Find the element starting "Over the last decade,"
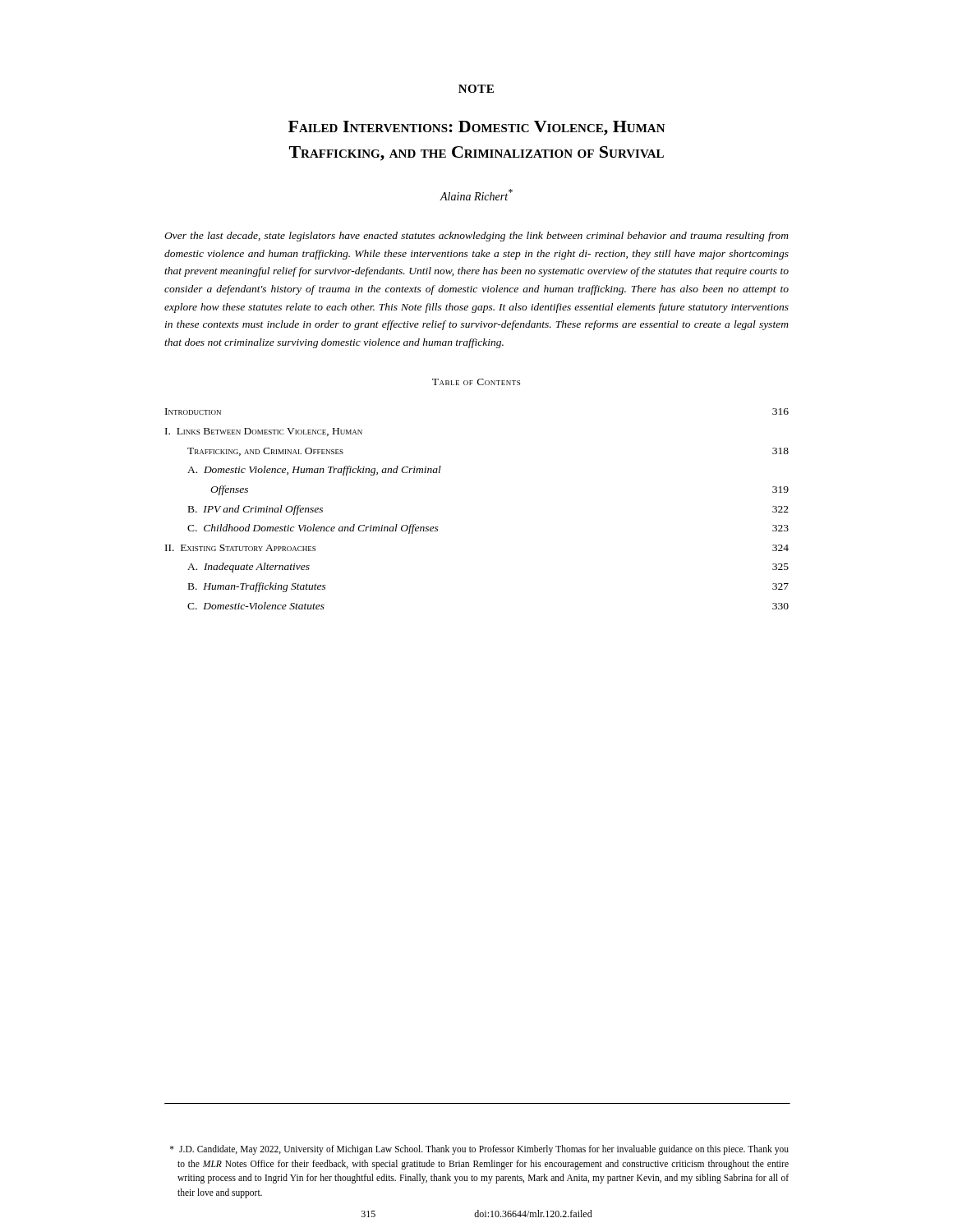Viewport: 953px width, 1232px height. 476,289
